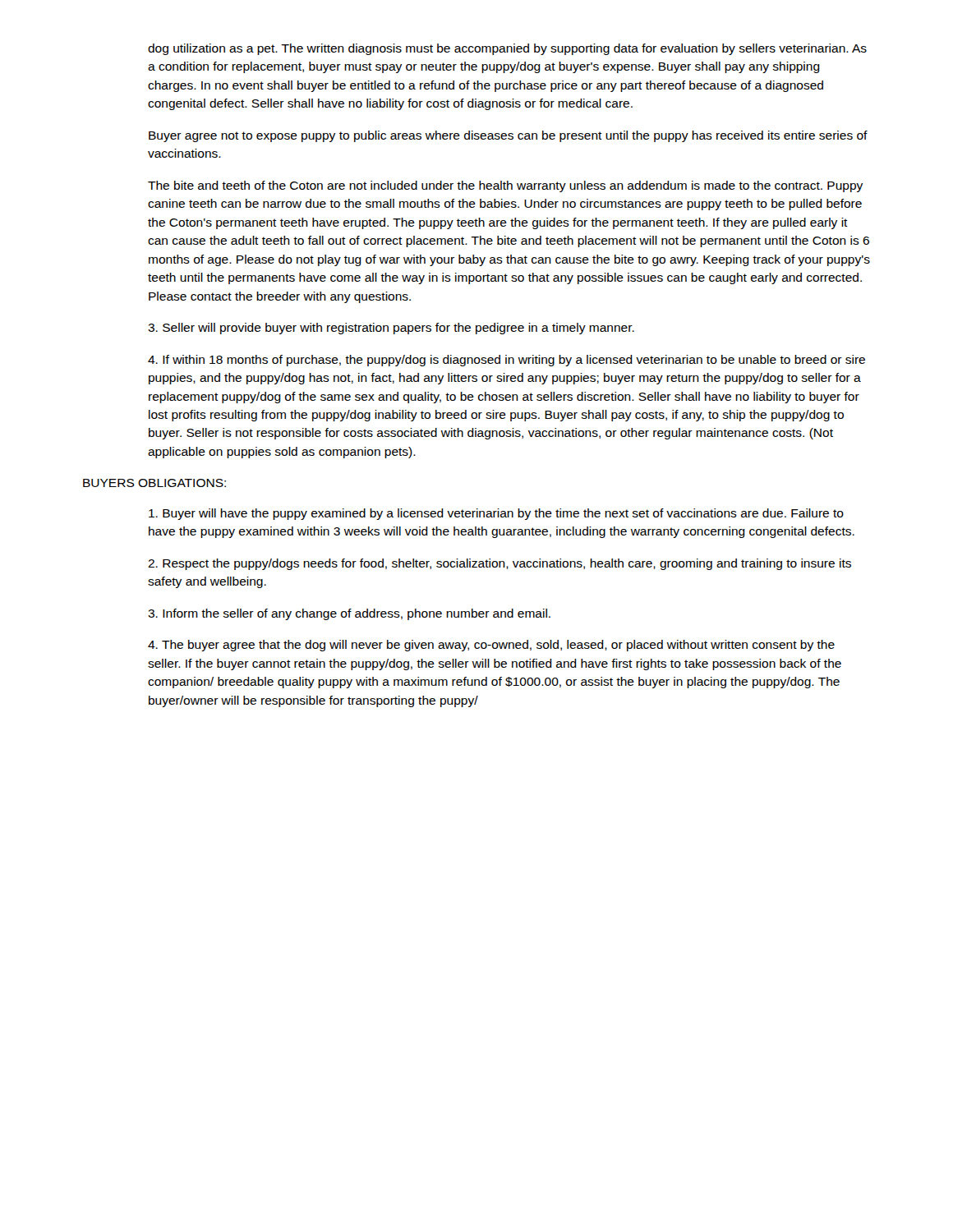Image resolution: width=953 pixels, height=1232 pixels.
Task: Locate the list item that says "2. Respect the puppy/dogs needs for"
Action: point(509,573)
